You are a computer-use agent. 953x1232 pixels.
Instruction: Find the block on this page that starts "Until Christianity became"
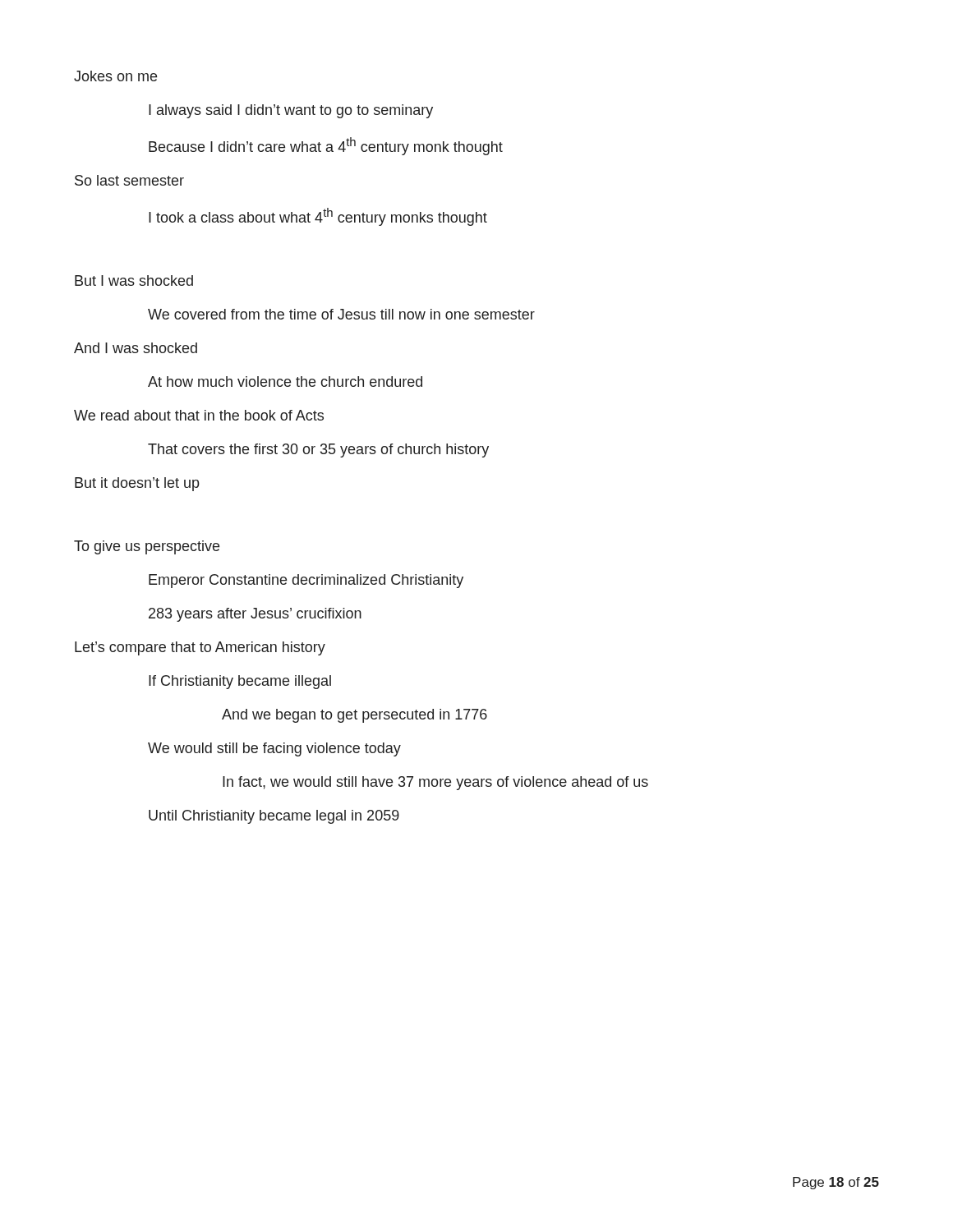pos(274,816)
